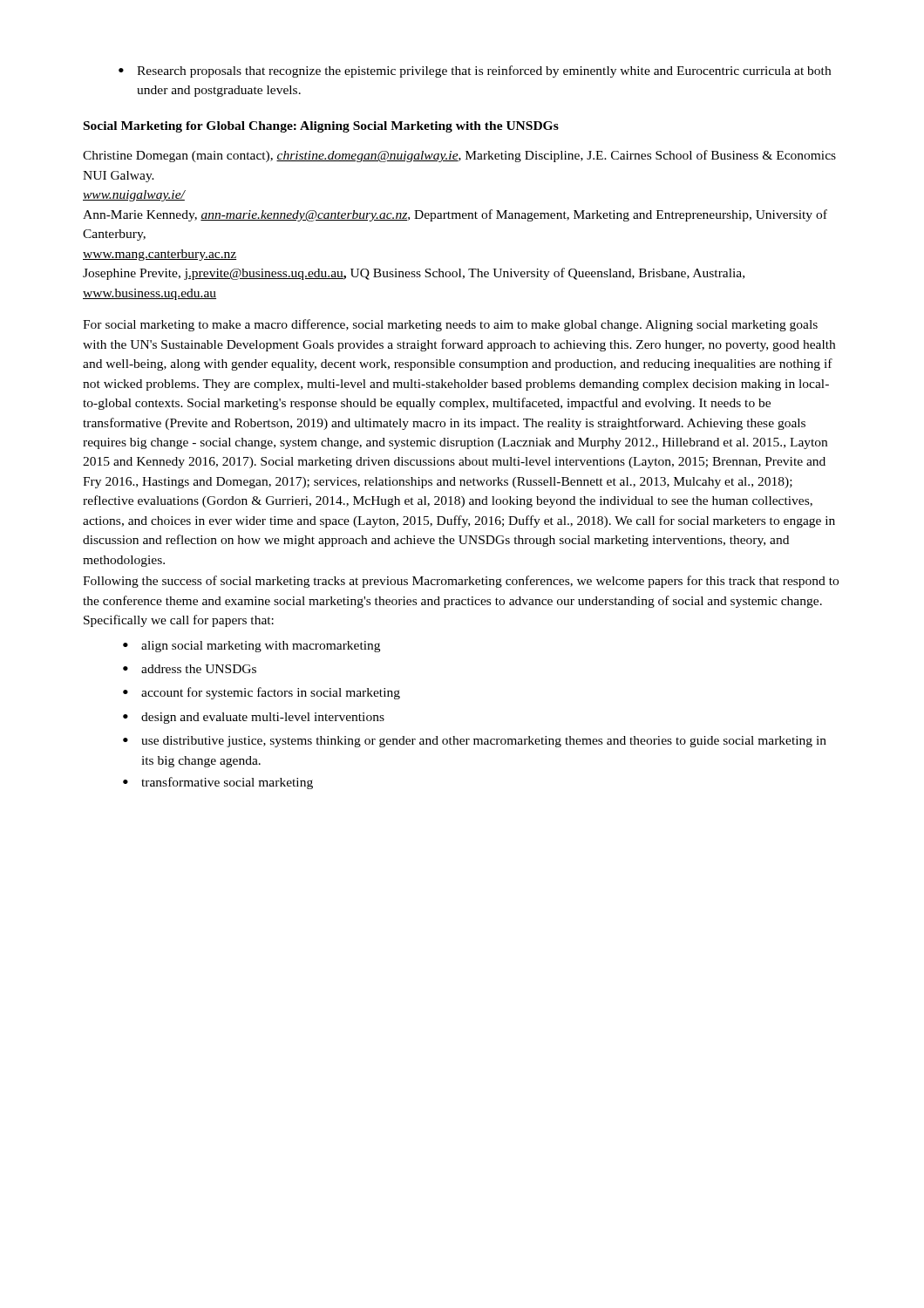924x1308 pixels.
Task: Navigate to the text starting "• design and evaluate multi-level interventions"
Action: tap(254, 718)
